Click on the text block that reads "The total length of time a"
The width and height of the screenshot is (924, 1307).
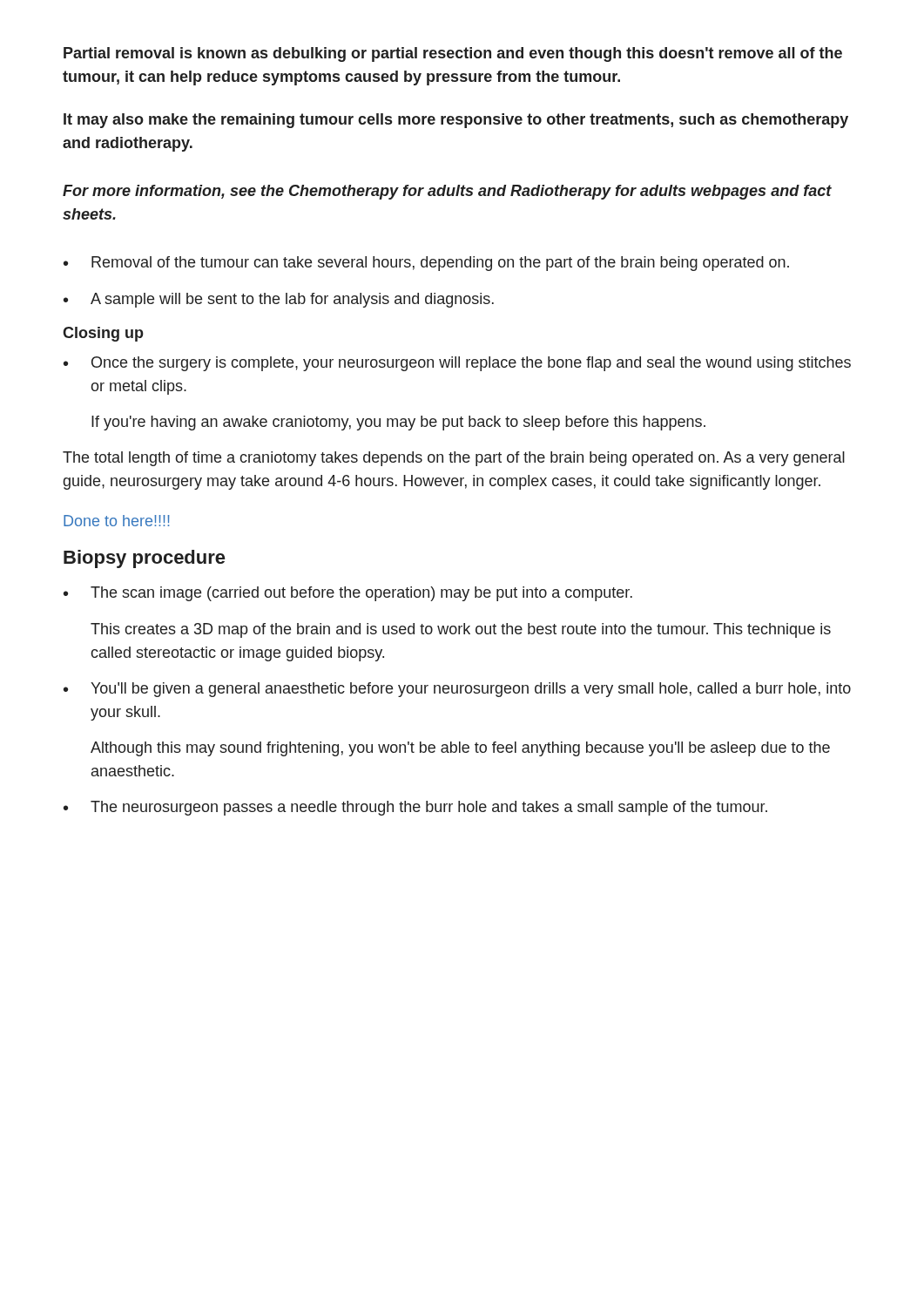[x=454, y=469]
